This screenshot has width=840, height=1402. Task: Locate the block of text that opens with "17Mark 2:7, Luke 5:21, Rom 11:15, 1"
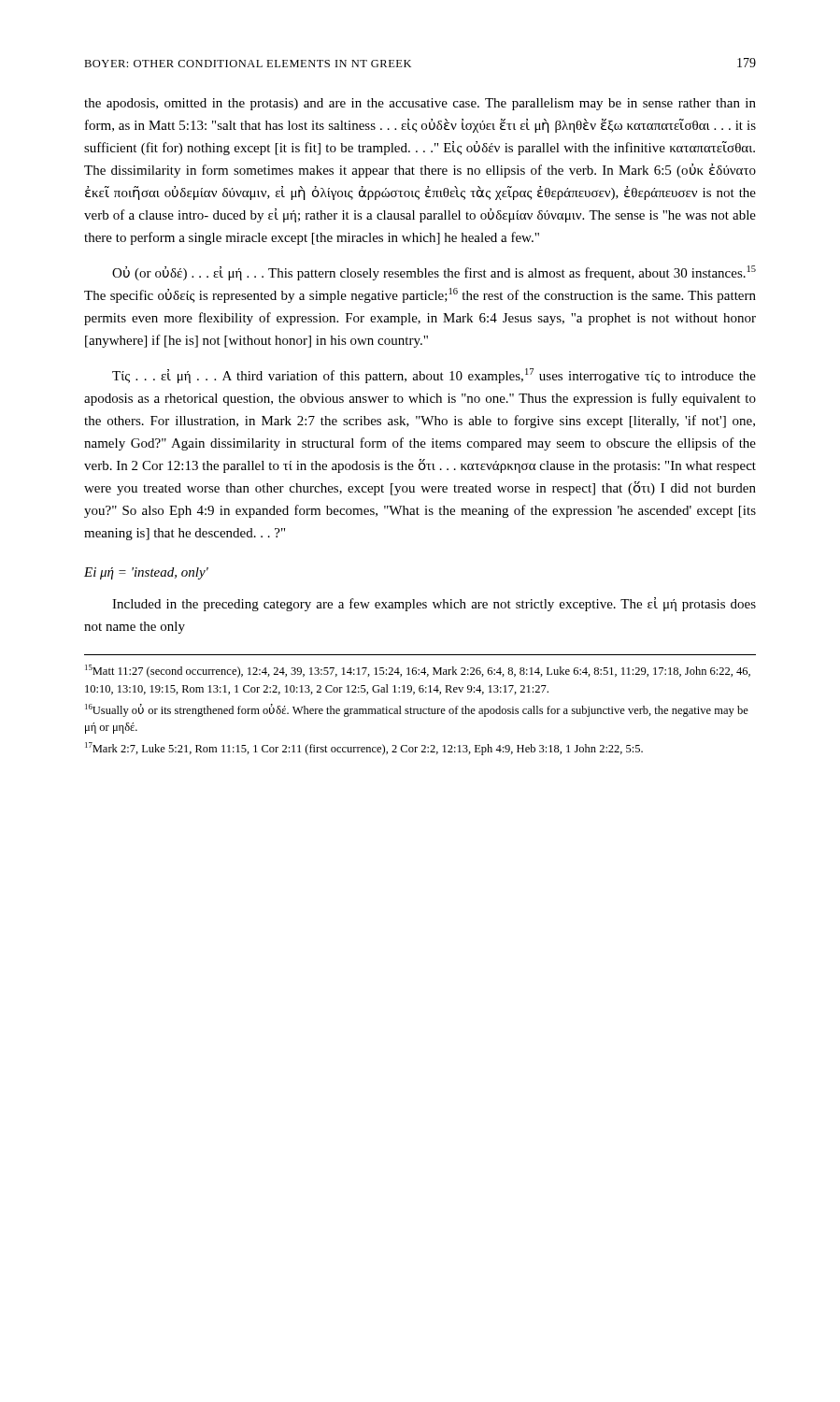pos(364,748)
